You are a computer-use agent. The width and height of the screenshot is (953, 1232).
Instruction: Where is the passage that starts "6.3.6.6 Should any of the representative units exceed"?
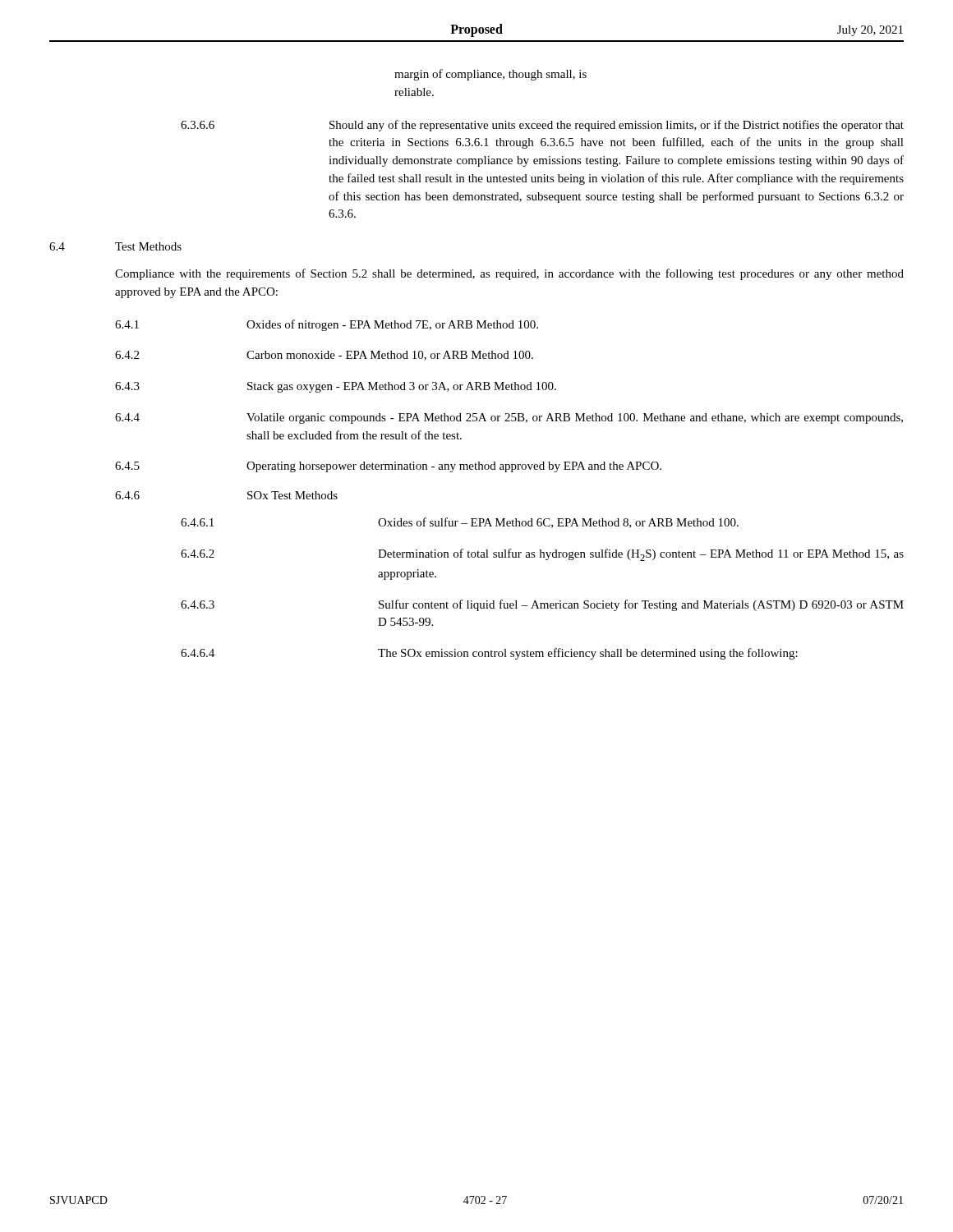pyautogui.click(x=476, y=170)
